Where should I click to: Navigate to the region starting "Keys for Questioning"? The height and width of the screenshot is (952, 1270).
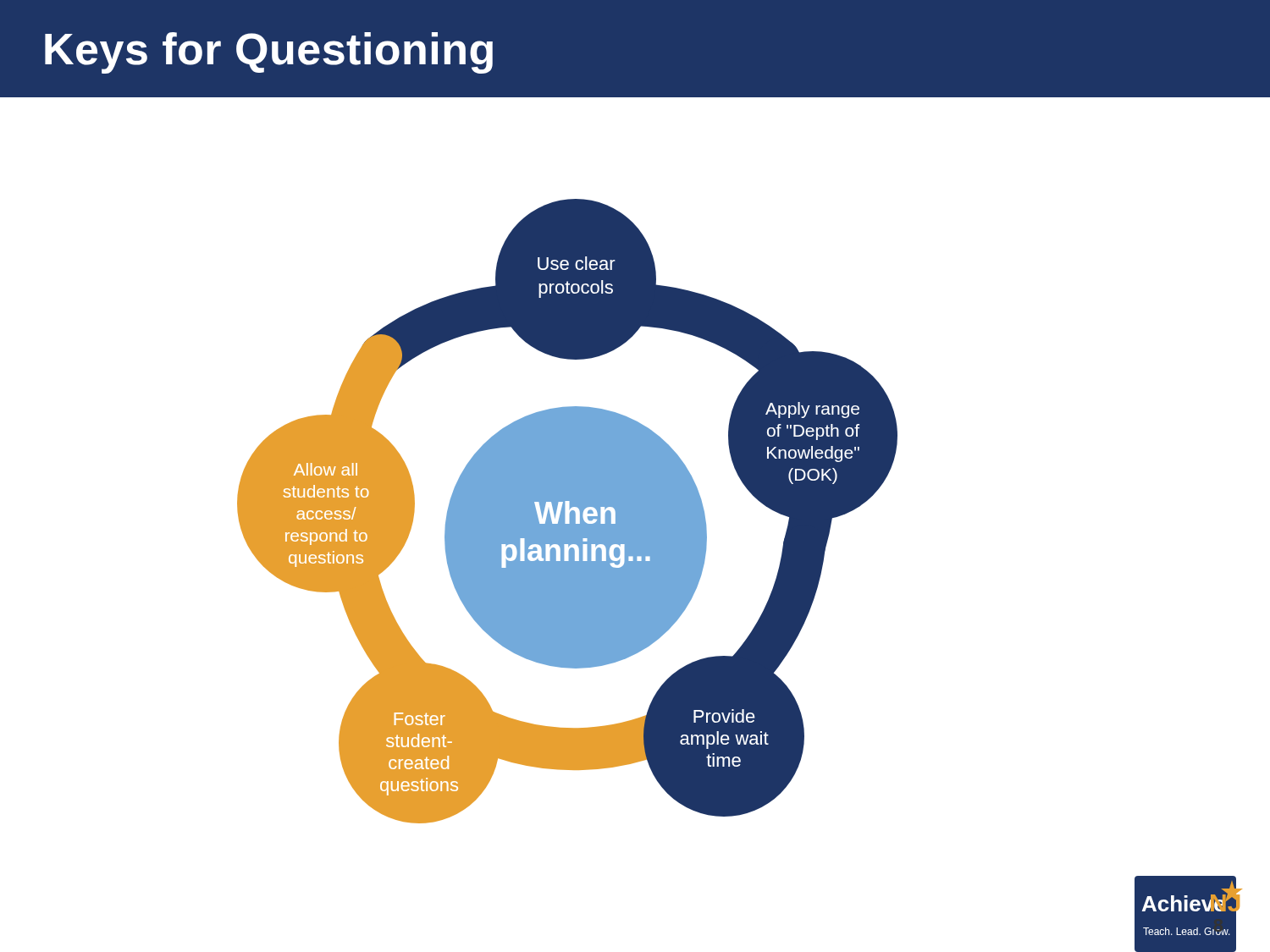tap(269, 53)
